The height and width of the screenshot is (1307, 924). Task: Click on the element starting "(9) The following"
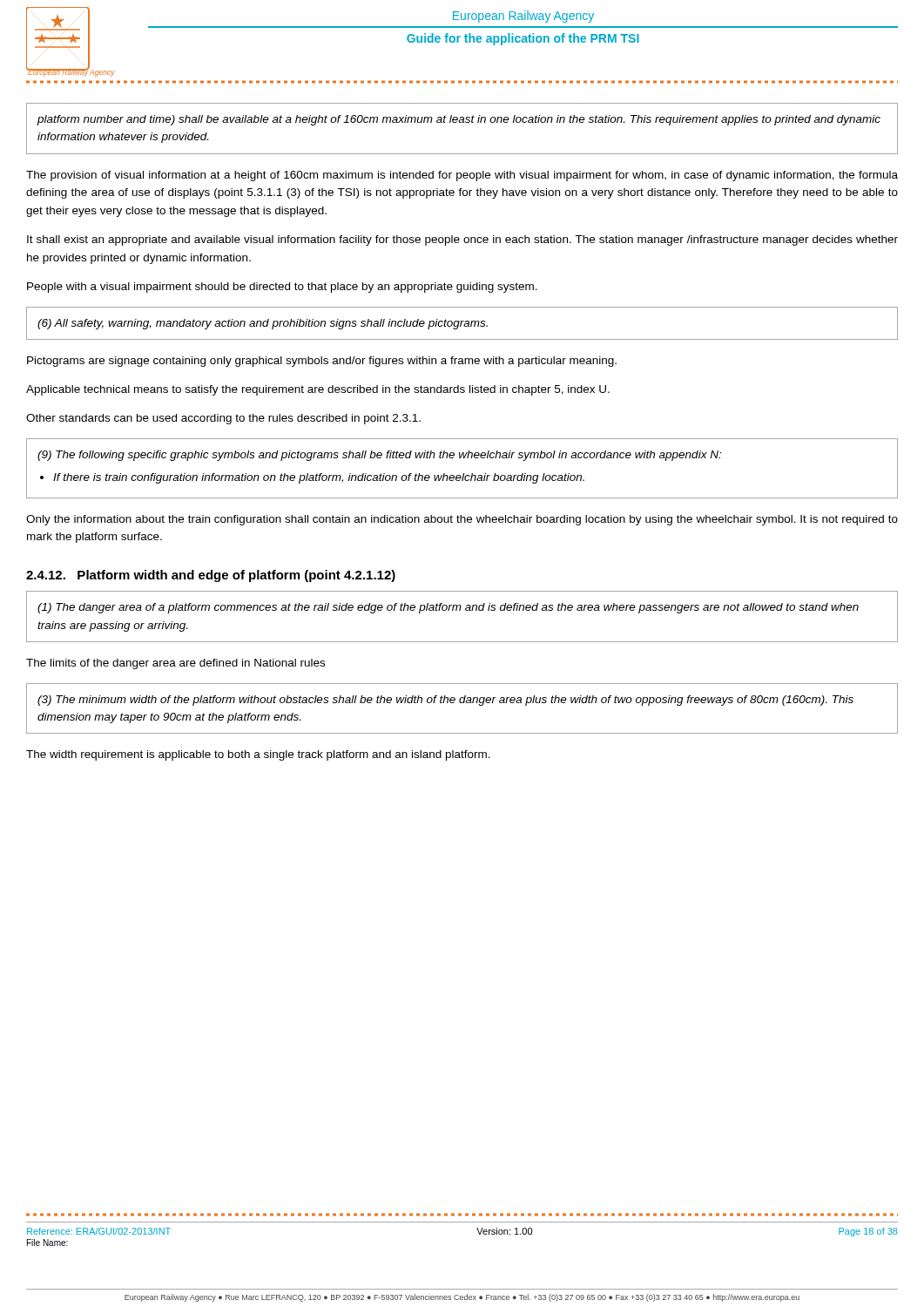point(462,467)
